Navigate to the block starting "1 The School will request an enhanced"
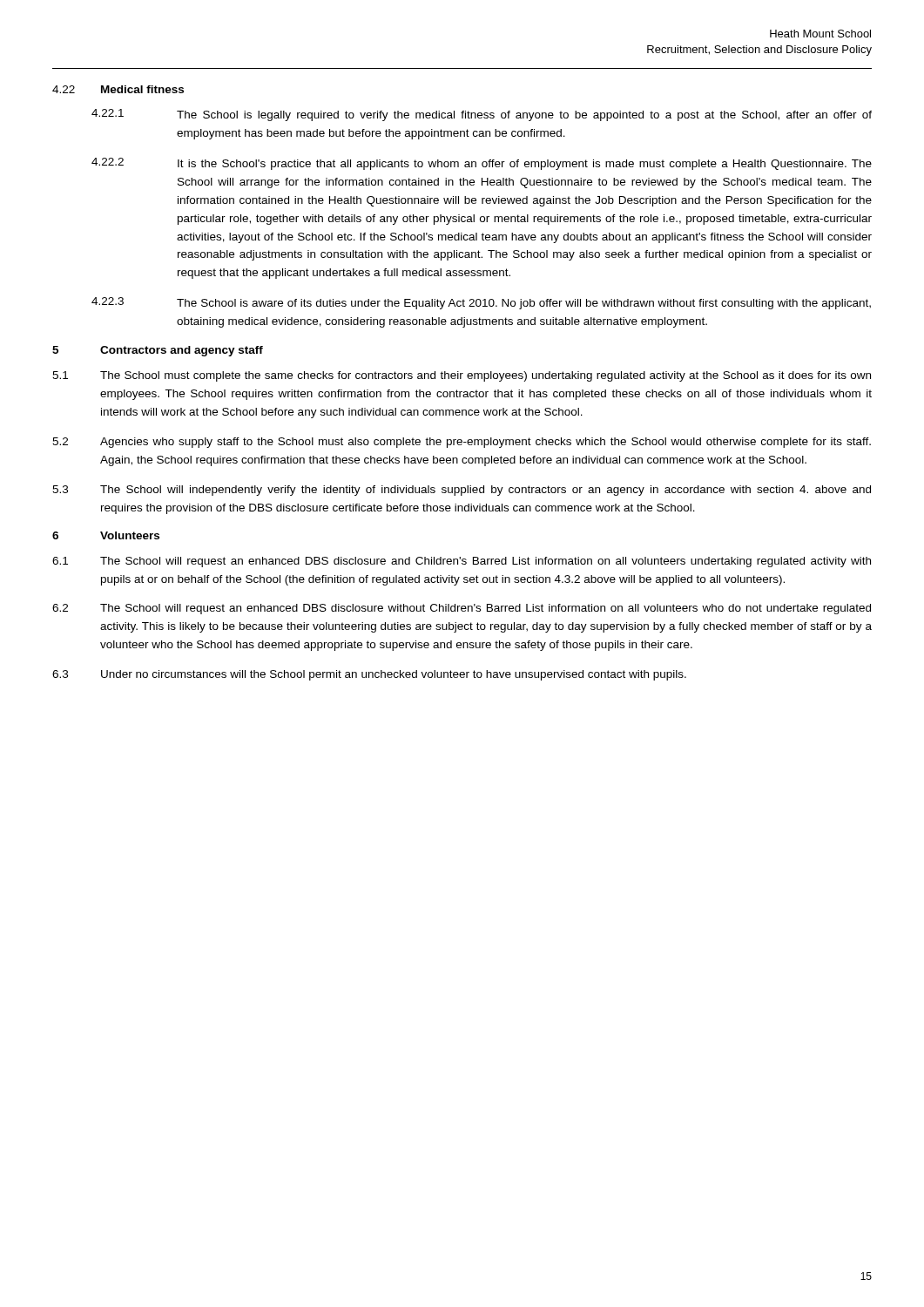The image size is (924, 1307). click(x=462, y=570)
